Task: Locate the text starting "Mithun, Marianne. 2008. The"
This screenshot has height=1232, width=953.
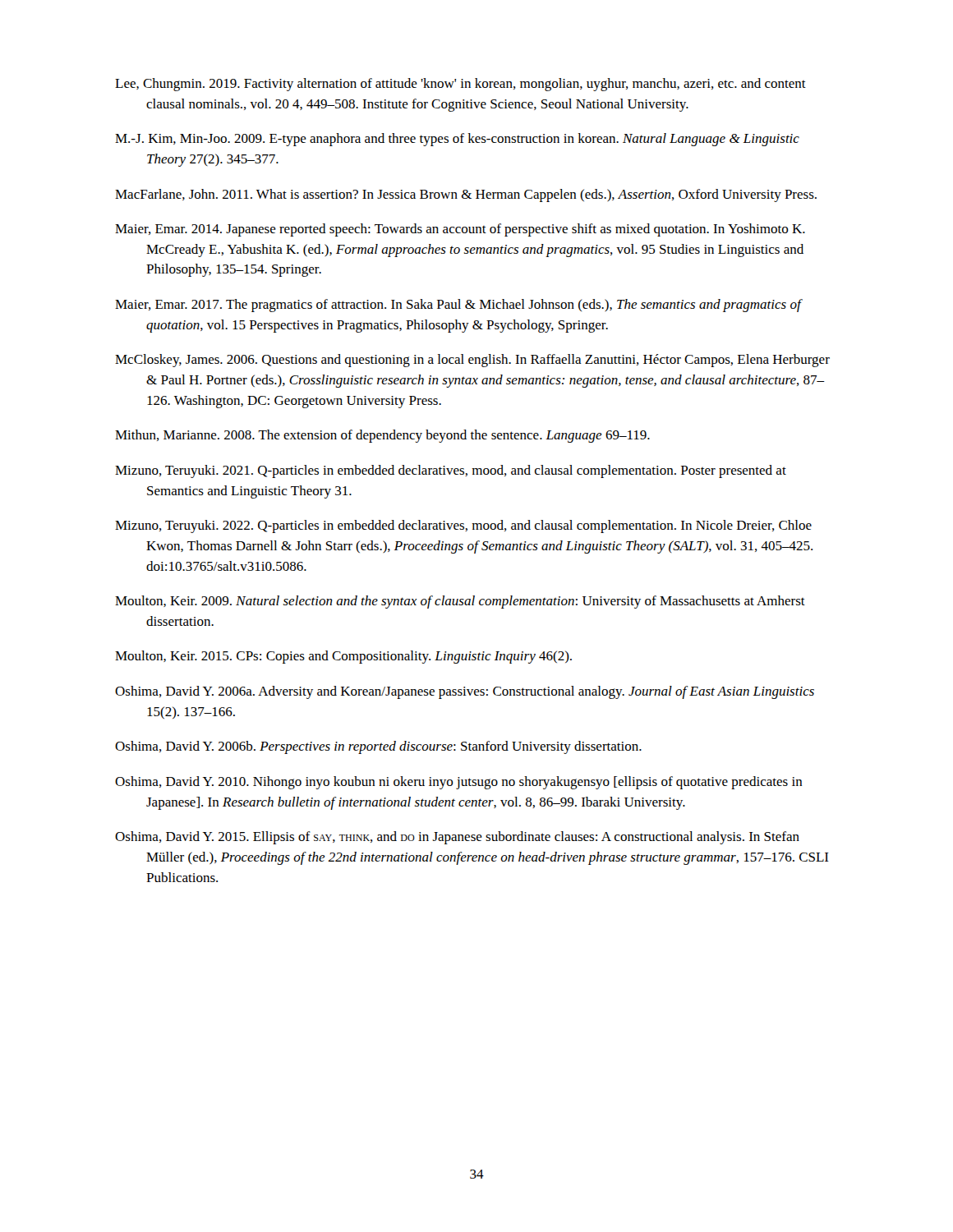Action: (476, 436)
